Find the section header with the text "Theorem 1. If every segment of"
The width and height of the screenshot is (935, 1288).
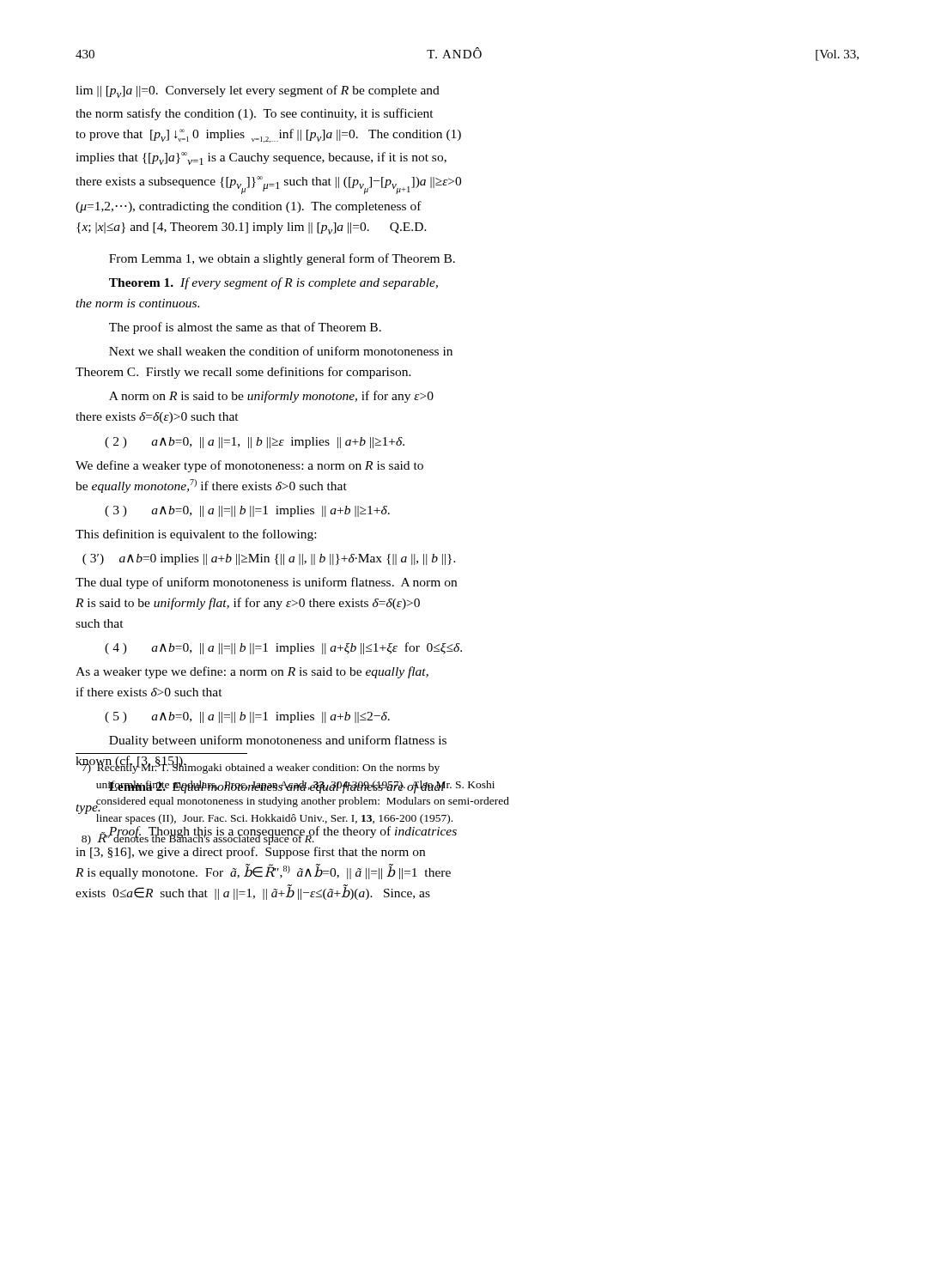(x=273, y=283)
